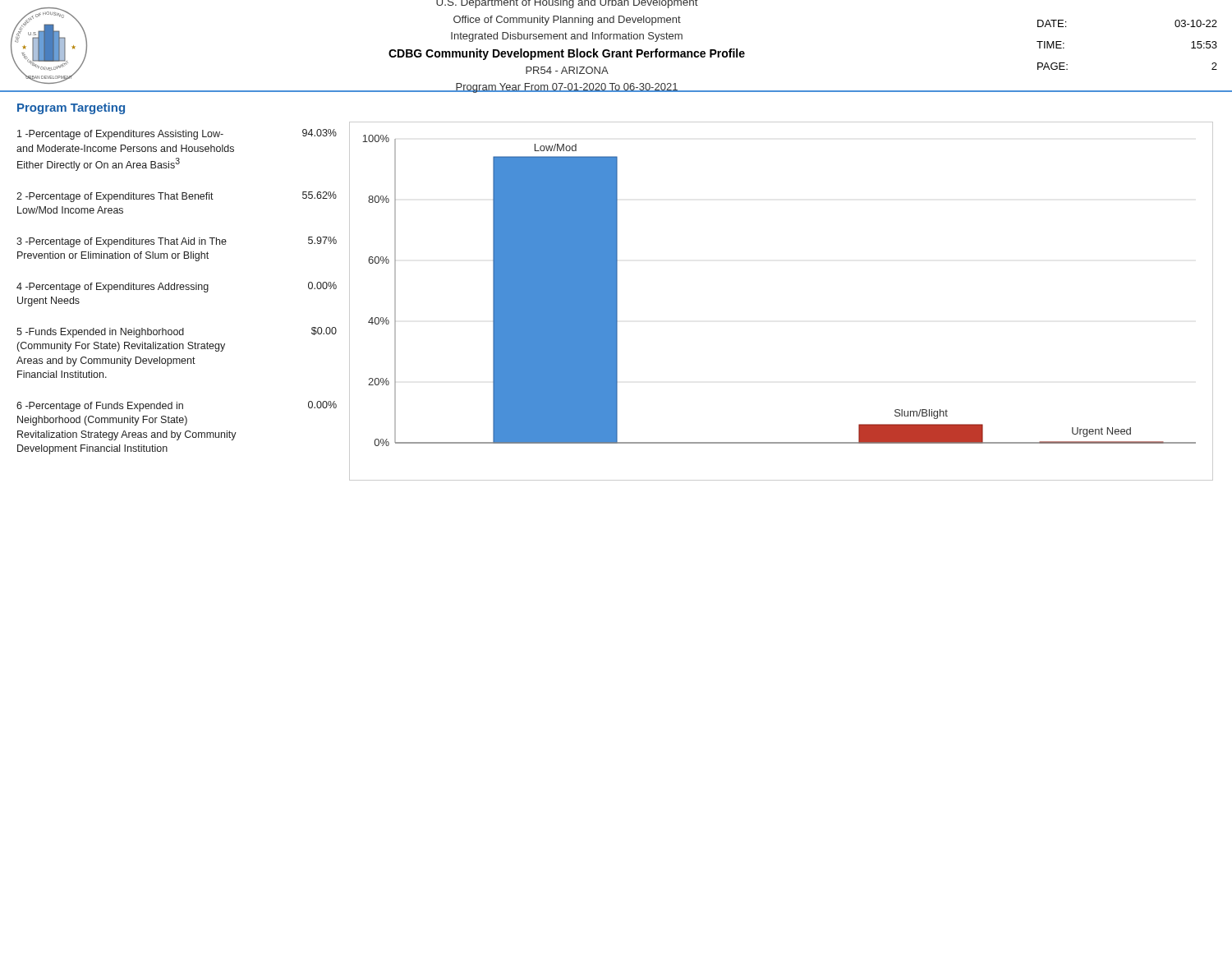Click on the list item with the text "2 -Percentage of Expenditures That"
The height and width of the screenshot is (953, 1232).
177,204
